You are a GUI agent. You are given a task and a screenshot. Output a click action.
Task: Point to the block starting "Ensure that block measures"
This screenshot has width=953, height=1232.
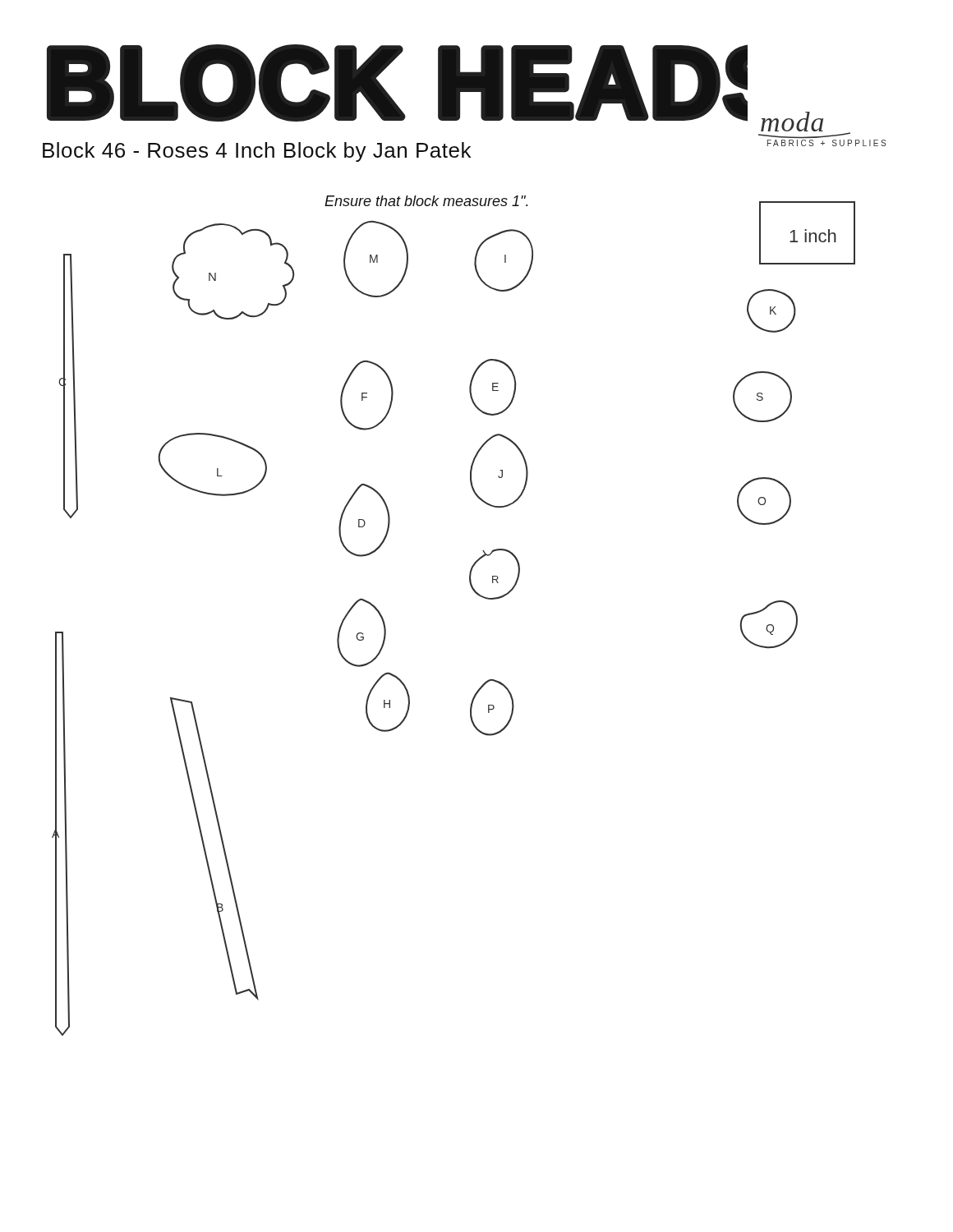click(427, 201)
